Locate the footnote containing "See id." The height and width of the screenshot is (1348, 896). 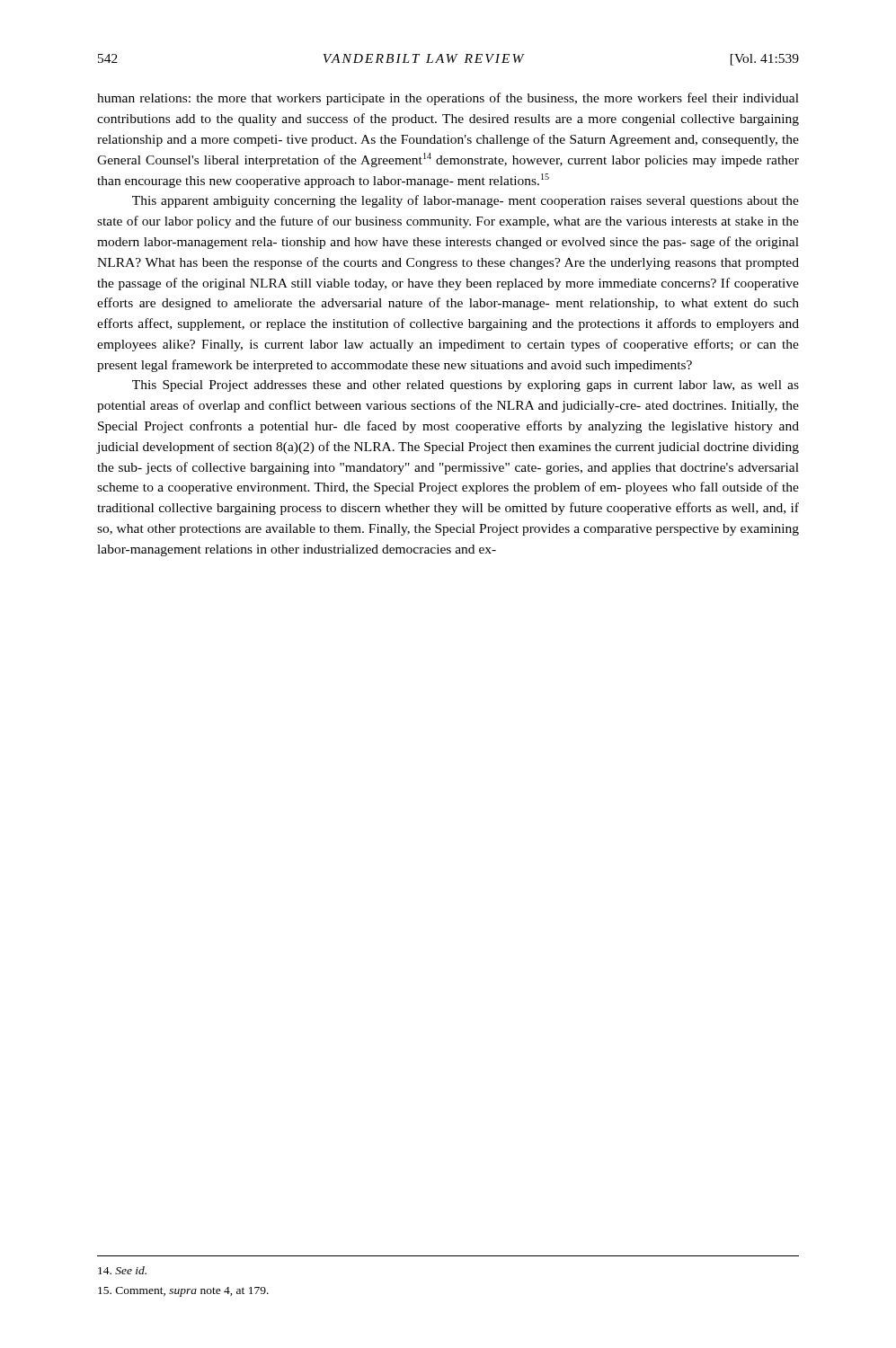tap(122, 1270)
